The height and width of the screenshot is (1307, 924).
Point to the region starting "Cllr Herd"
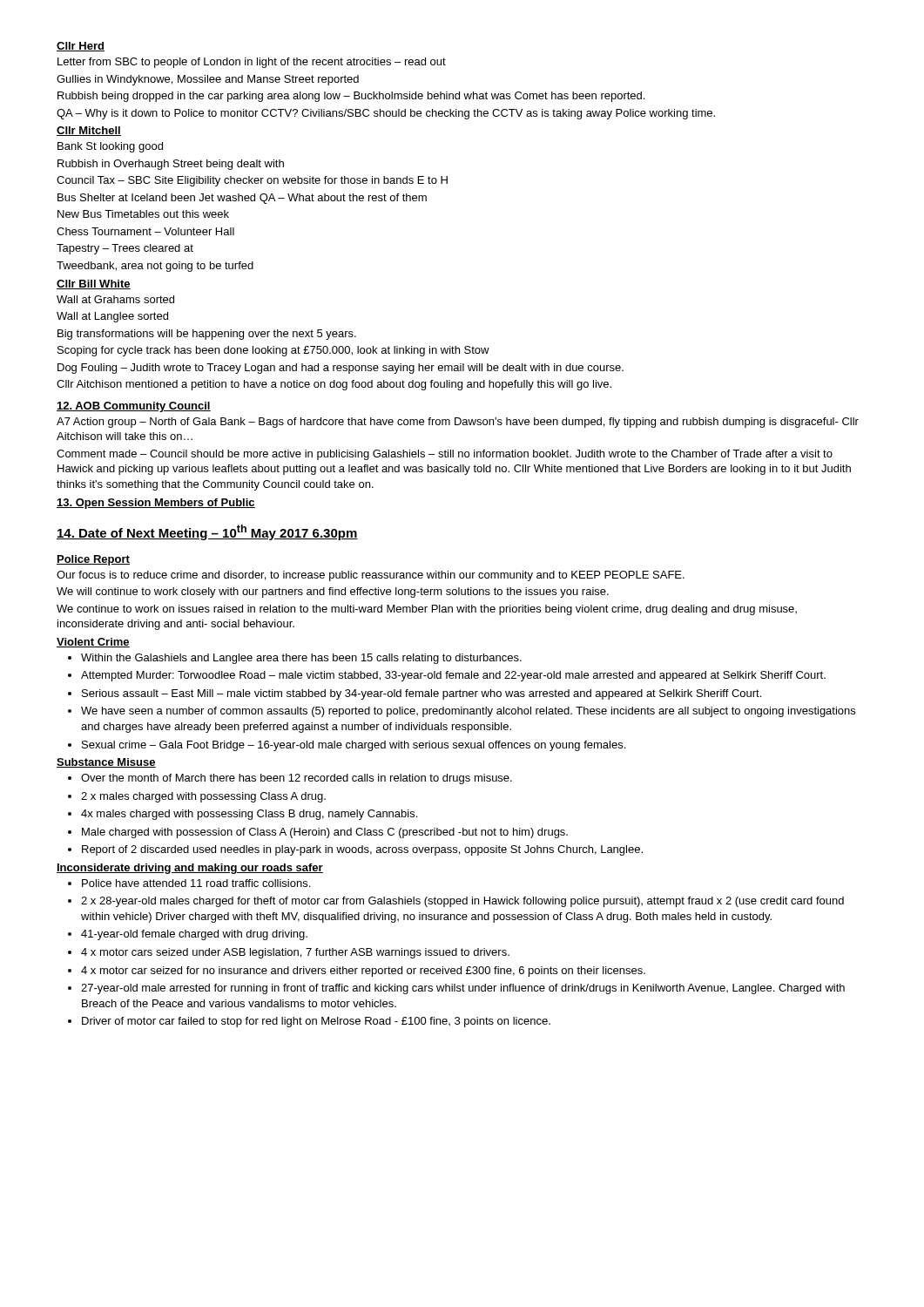coord(81,46)
